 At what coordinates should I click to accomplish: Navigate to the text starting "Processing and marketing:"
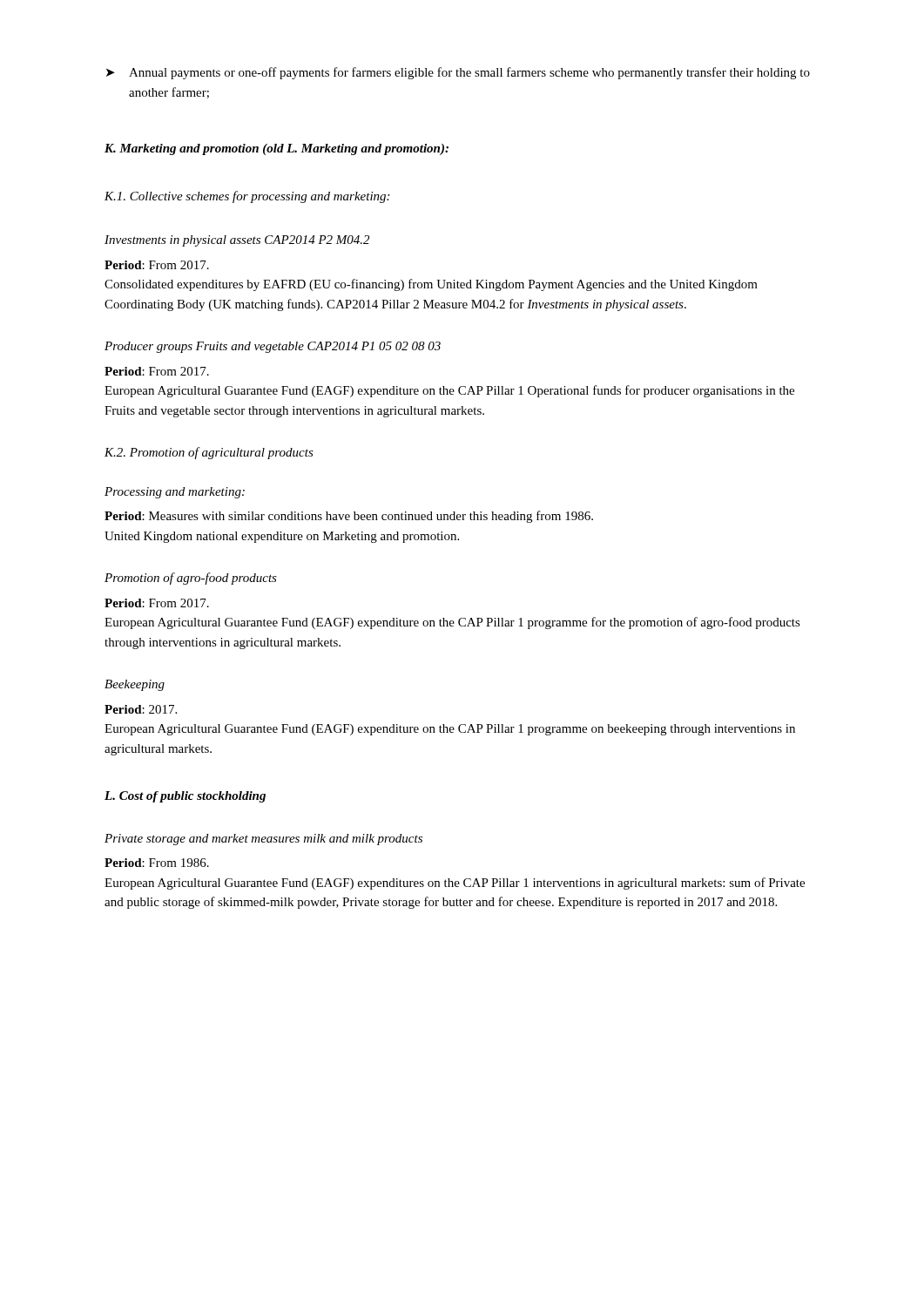tap(175, 491)
